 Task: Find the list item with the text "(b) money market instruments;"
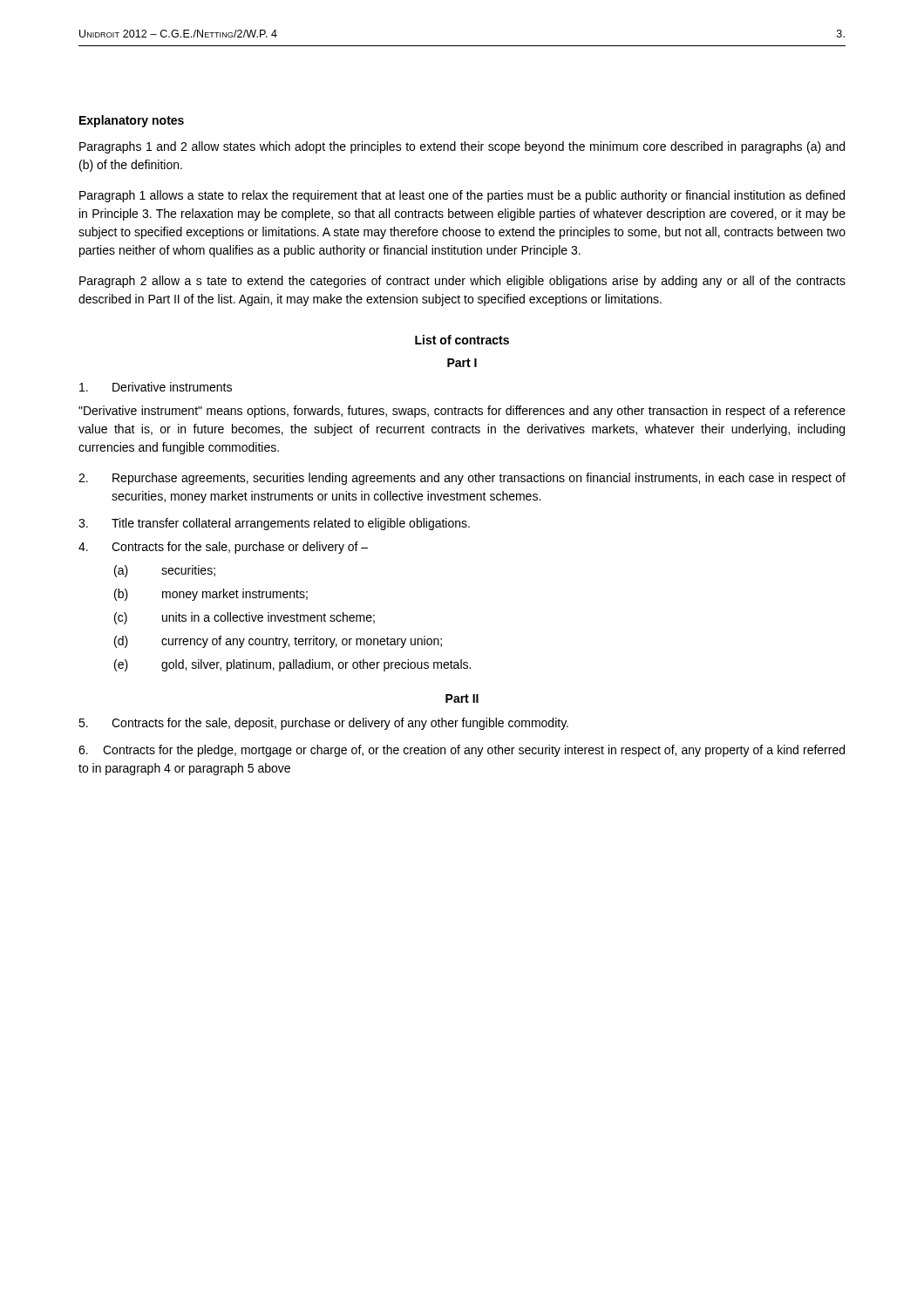click(x=211, y=595)
